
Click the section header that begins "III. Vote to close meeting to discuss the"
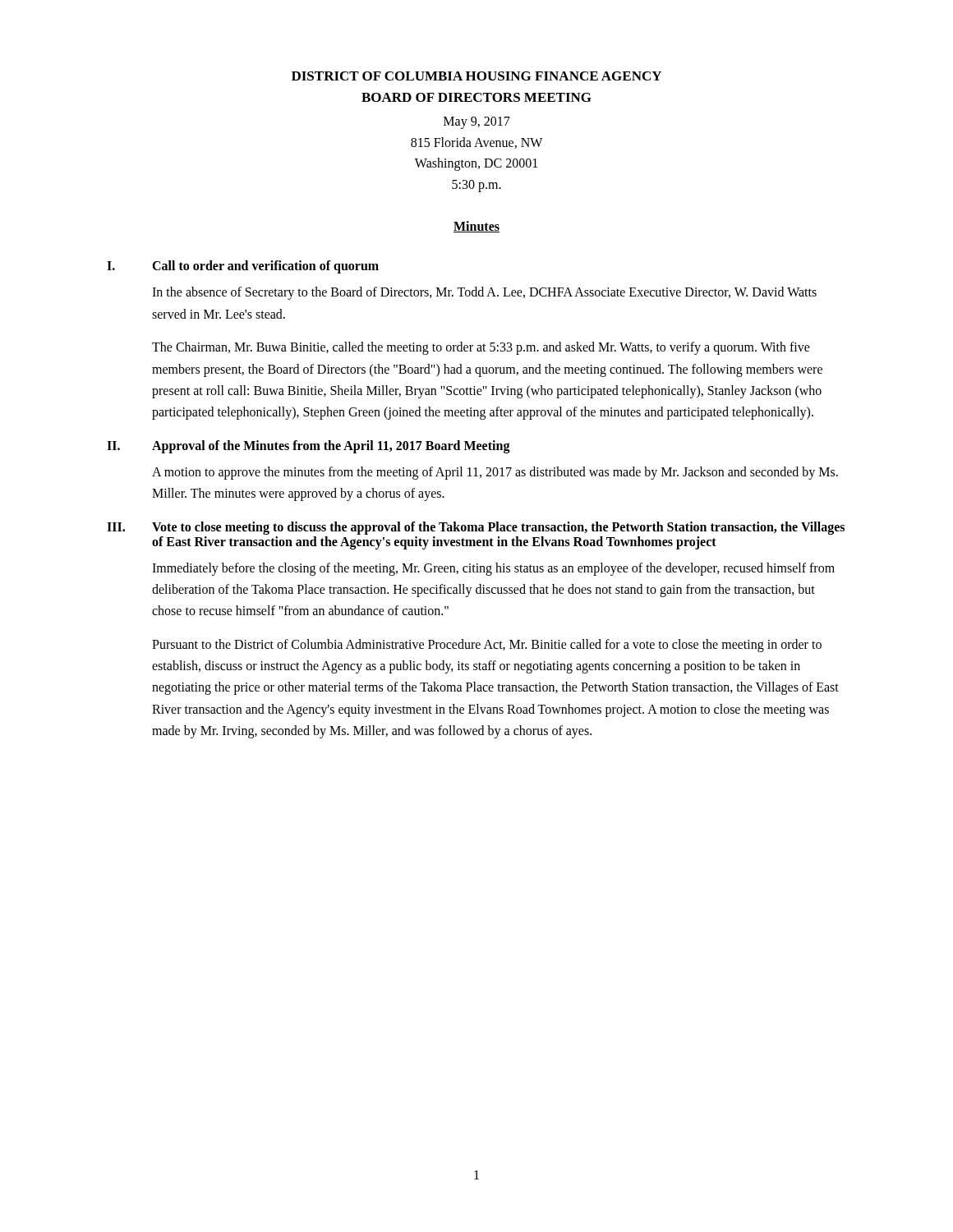pos(476,534)
